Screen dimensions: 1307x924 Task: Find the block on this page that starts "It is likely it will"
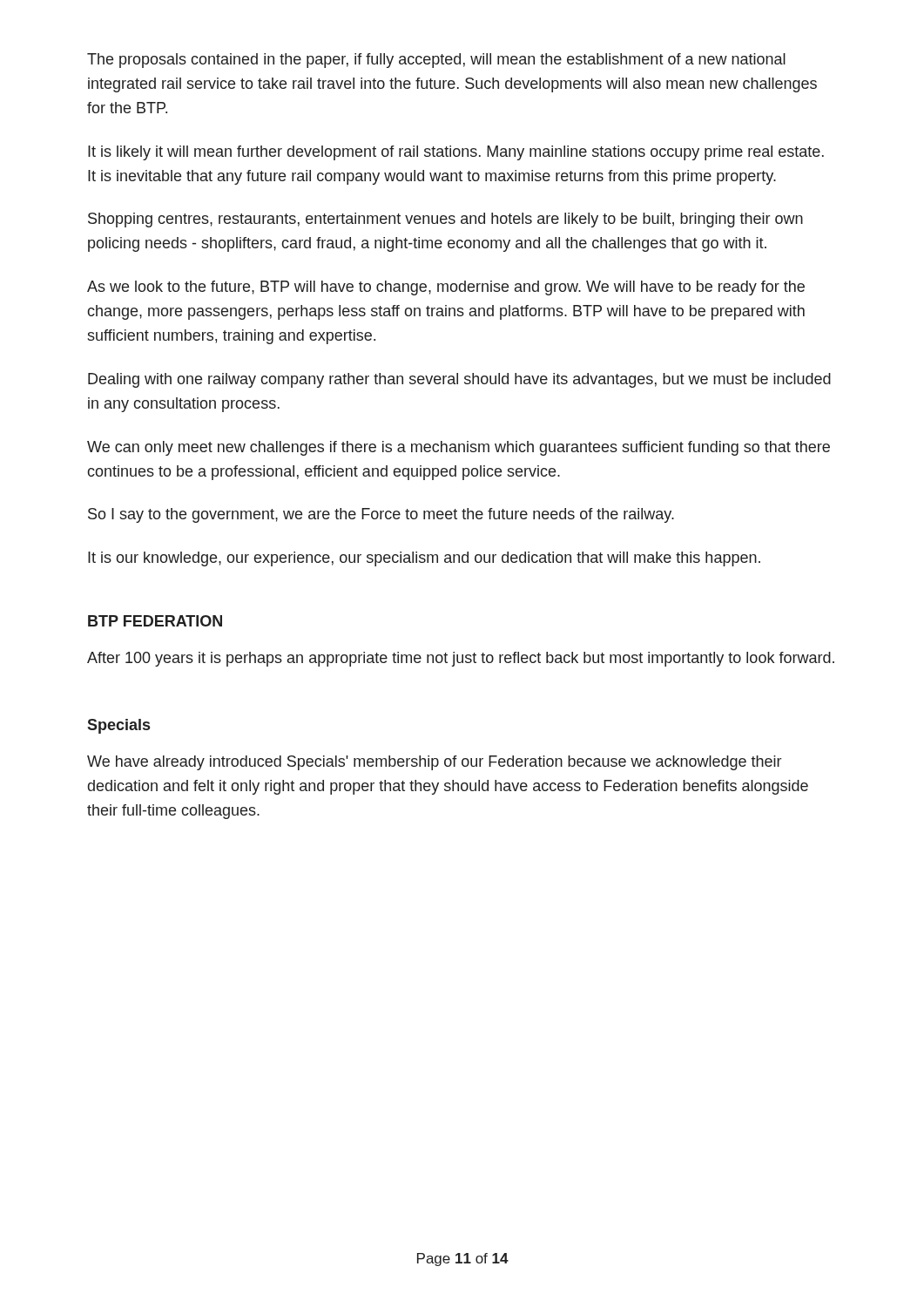tap(456, 163)
